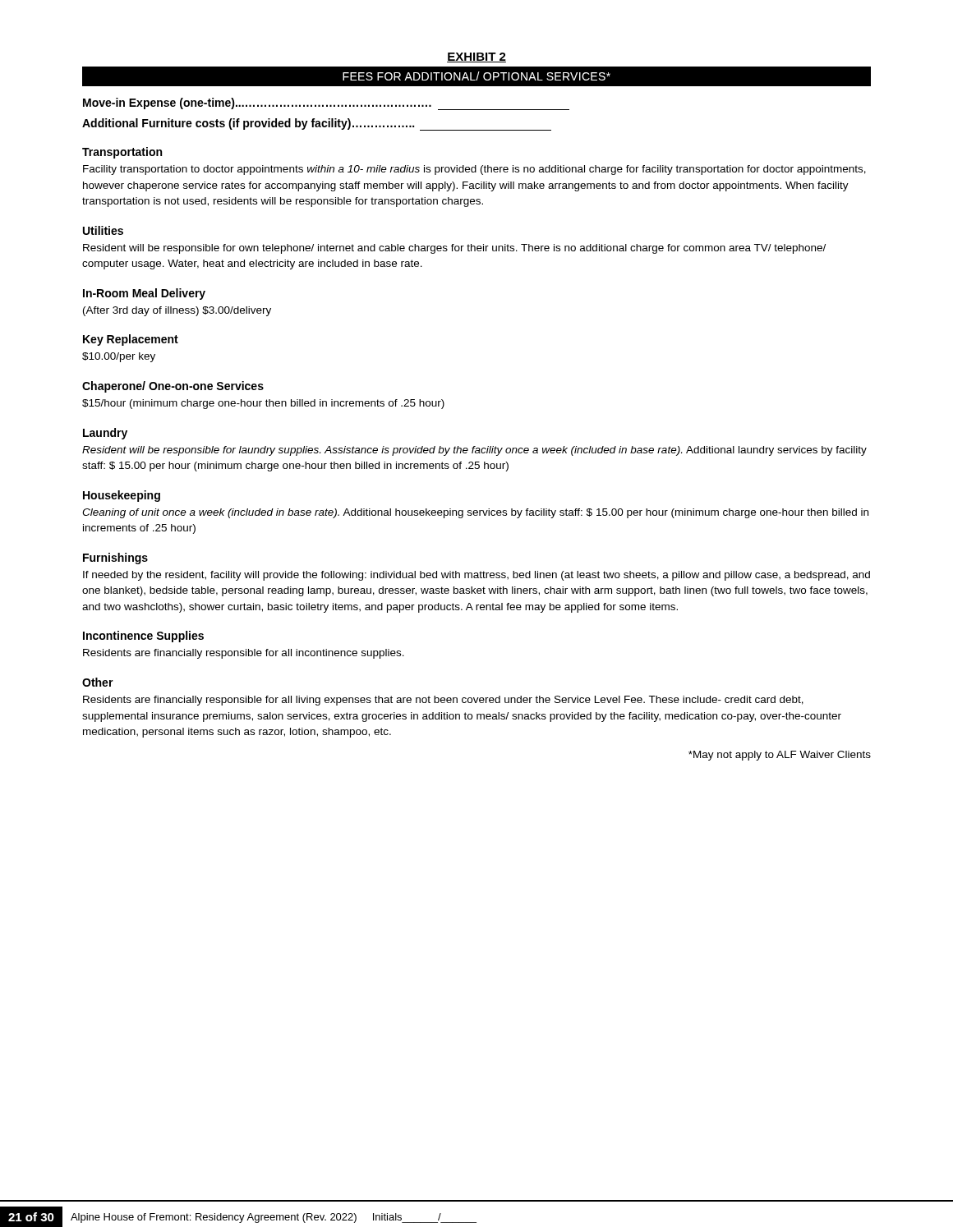Where does it say "Chaperone/ One-on-one Services"?
The height and width of the screenshot is (1232, 953).
173,386
